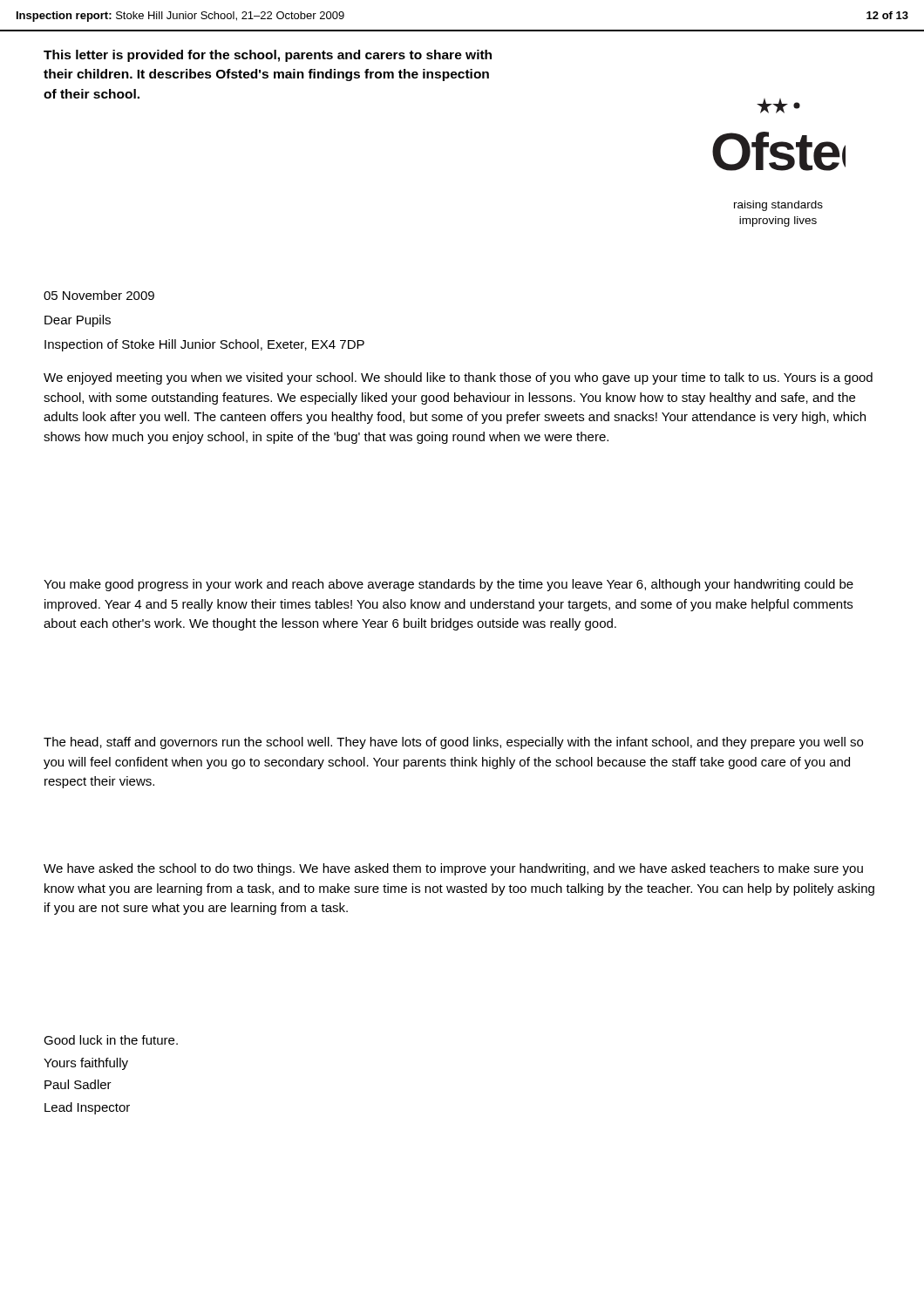The width and height of the screenshot is (924, 1308).
Task: Point to the block starting "Dear Pupils"
Action: click(x=77, y=320)
